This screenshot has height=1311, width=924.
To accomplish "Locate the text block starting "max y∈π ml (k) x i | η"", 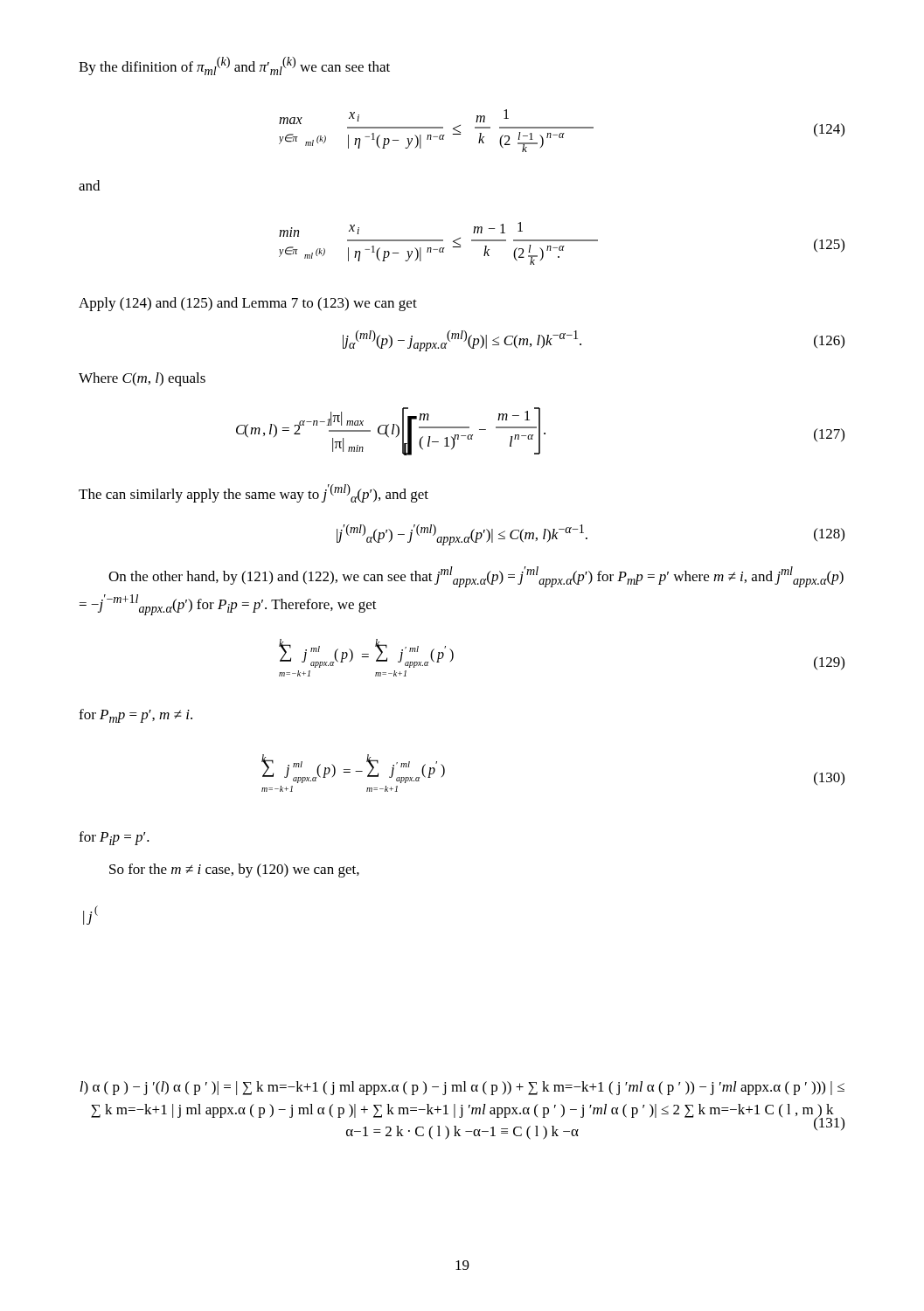I will tap(562, 129).
